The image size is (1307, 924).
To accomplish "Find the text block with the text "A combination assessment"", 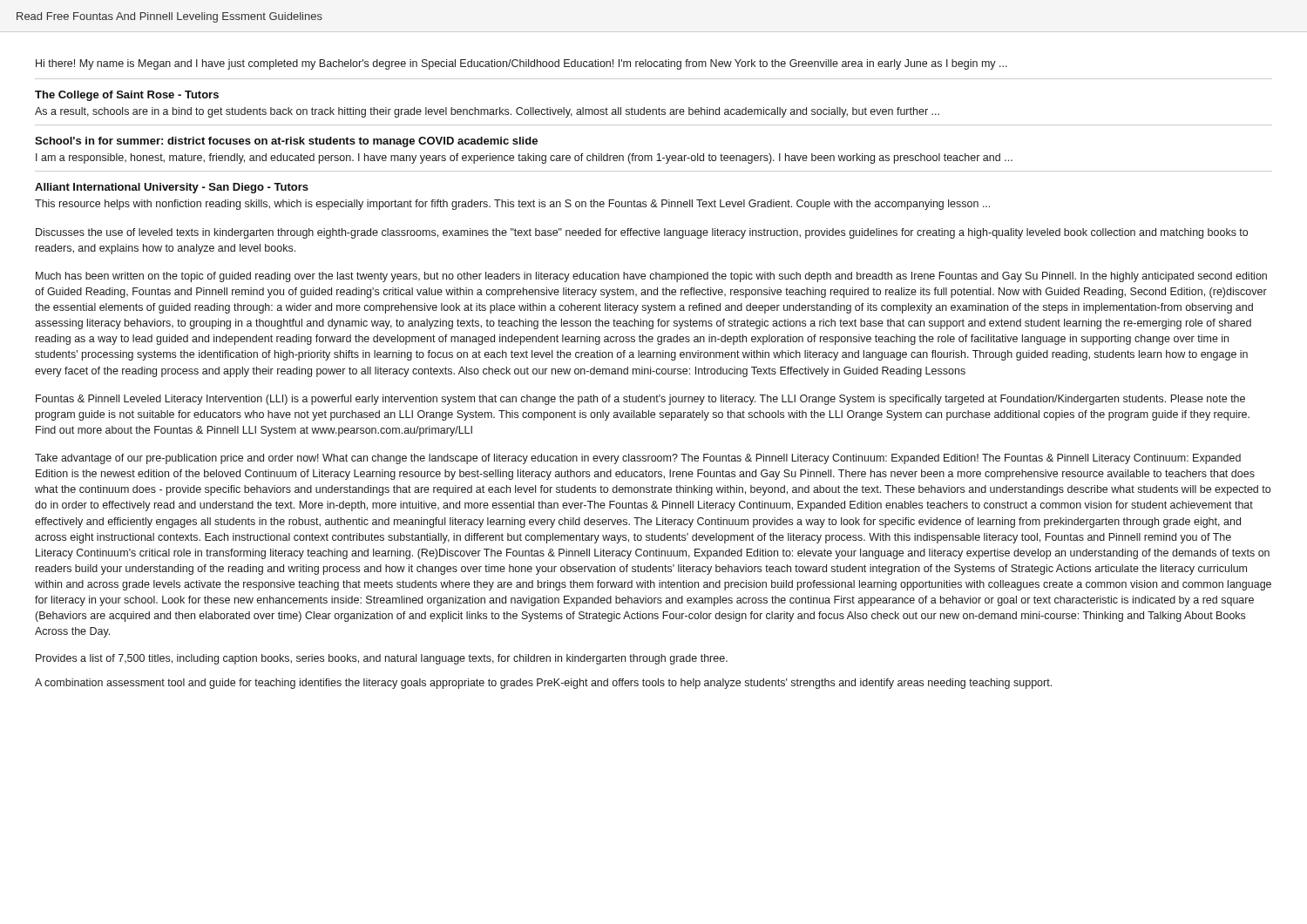I will pyautogui.click(x=544, y=683).
